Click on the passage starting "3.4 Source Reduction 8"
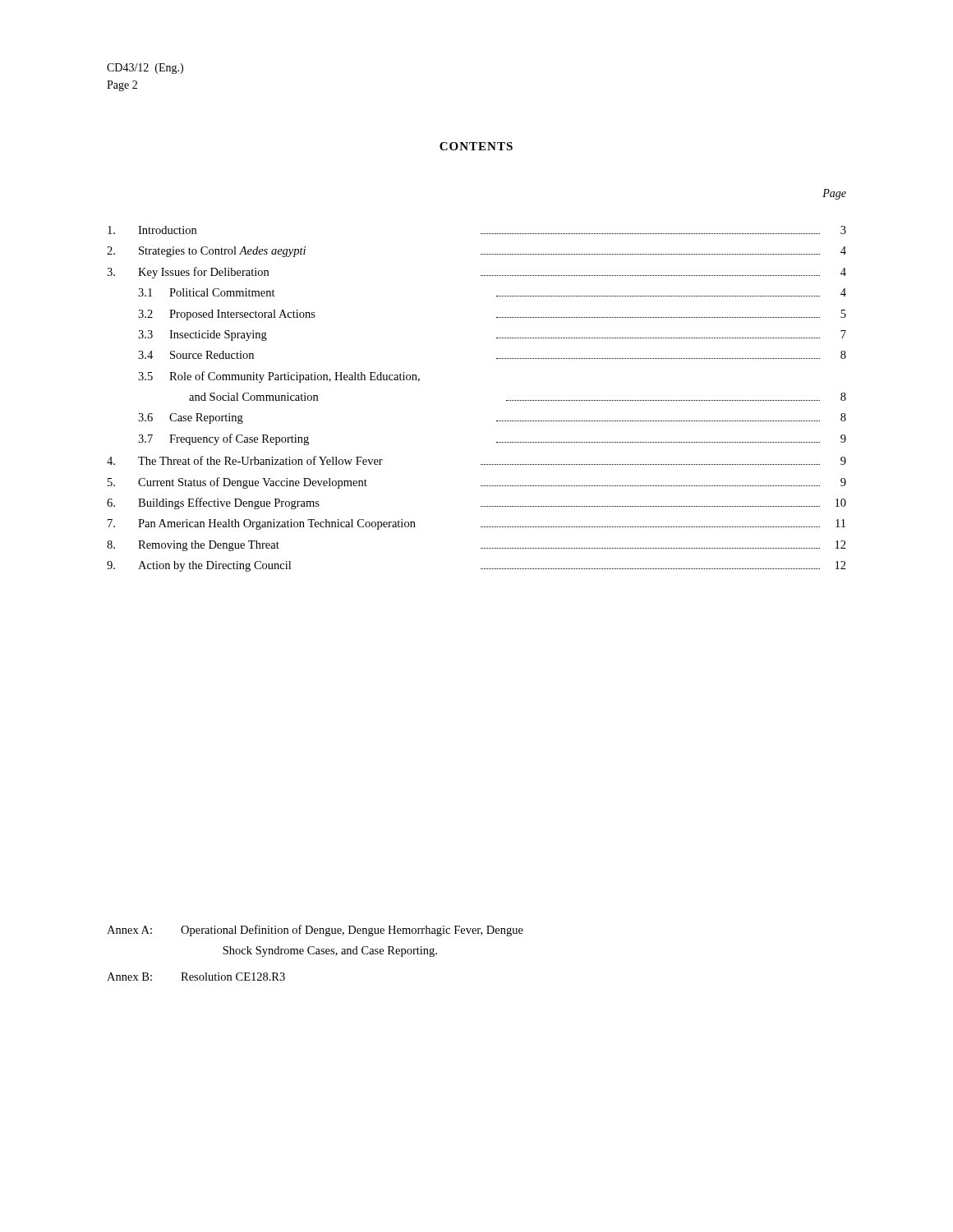The image size is (953, 1232). point(492,356)
